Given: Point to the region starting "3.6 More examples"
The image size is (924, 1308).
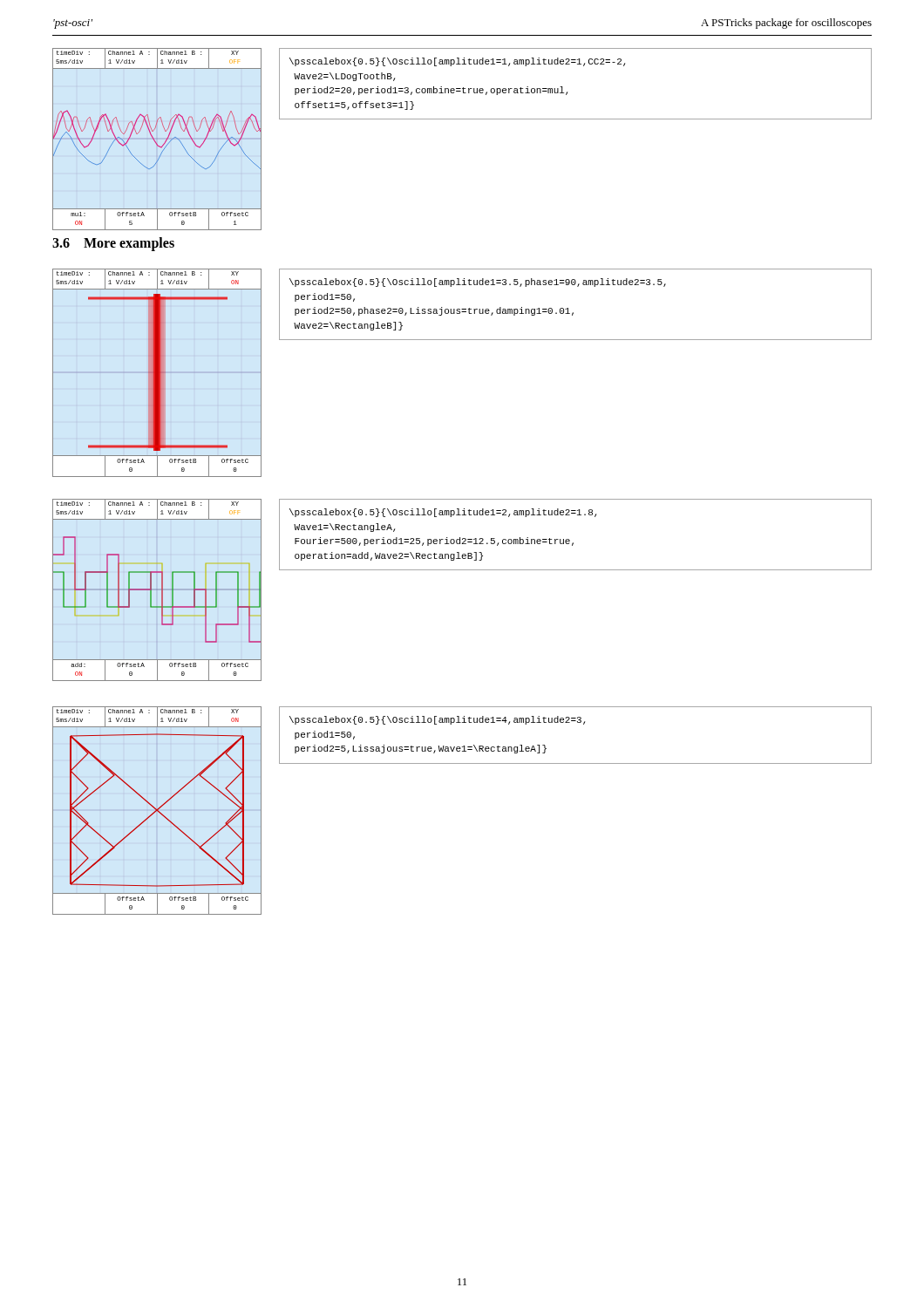Looking at the screenshot, I should (x=113, y=243).
